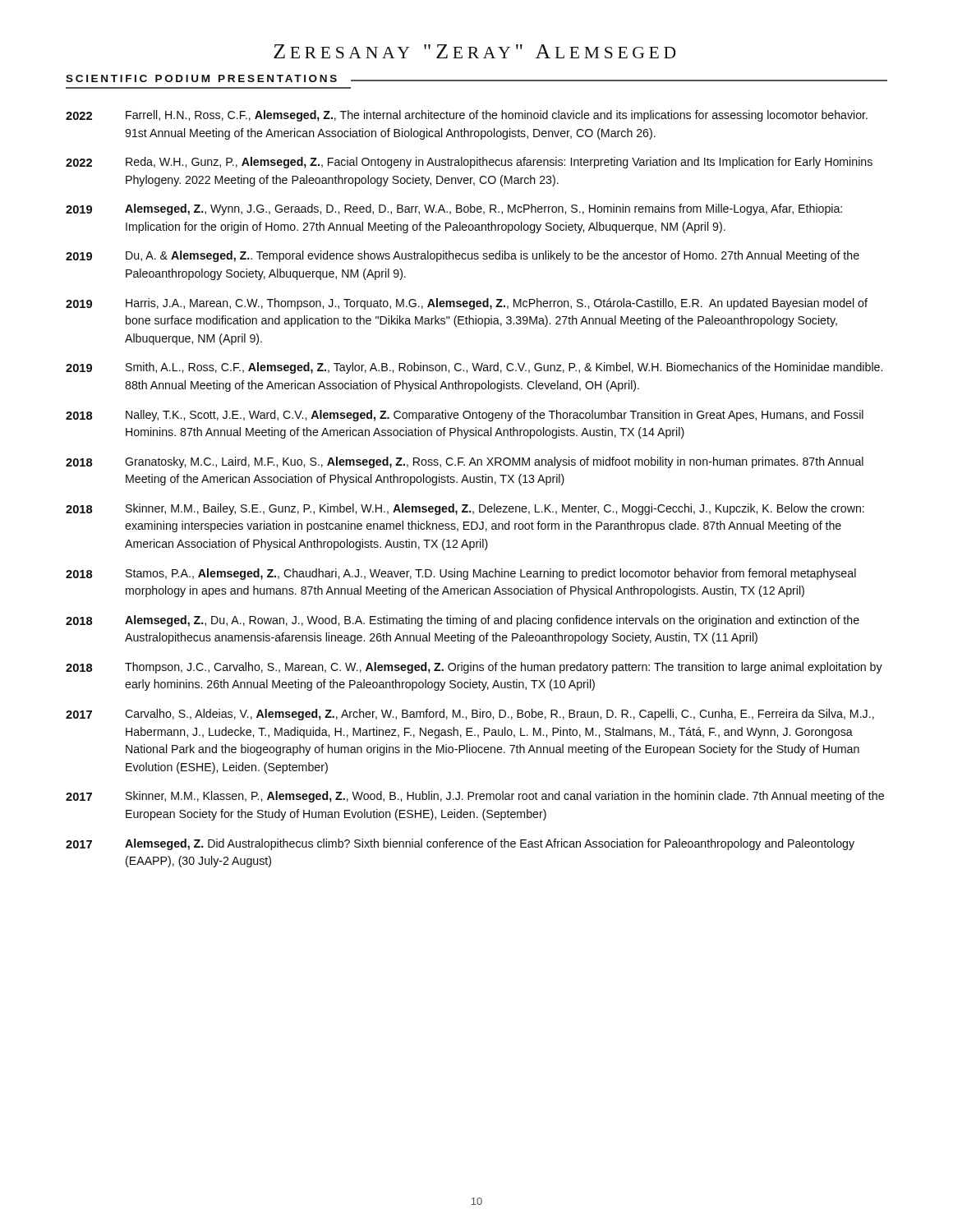
Task: Click the passage that begins "2019 Smith, A.L., Ross, C.F., Alemseged, Z.,"
Action: (x=476, y=377)
